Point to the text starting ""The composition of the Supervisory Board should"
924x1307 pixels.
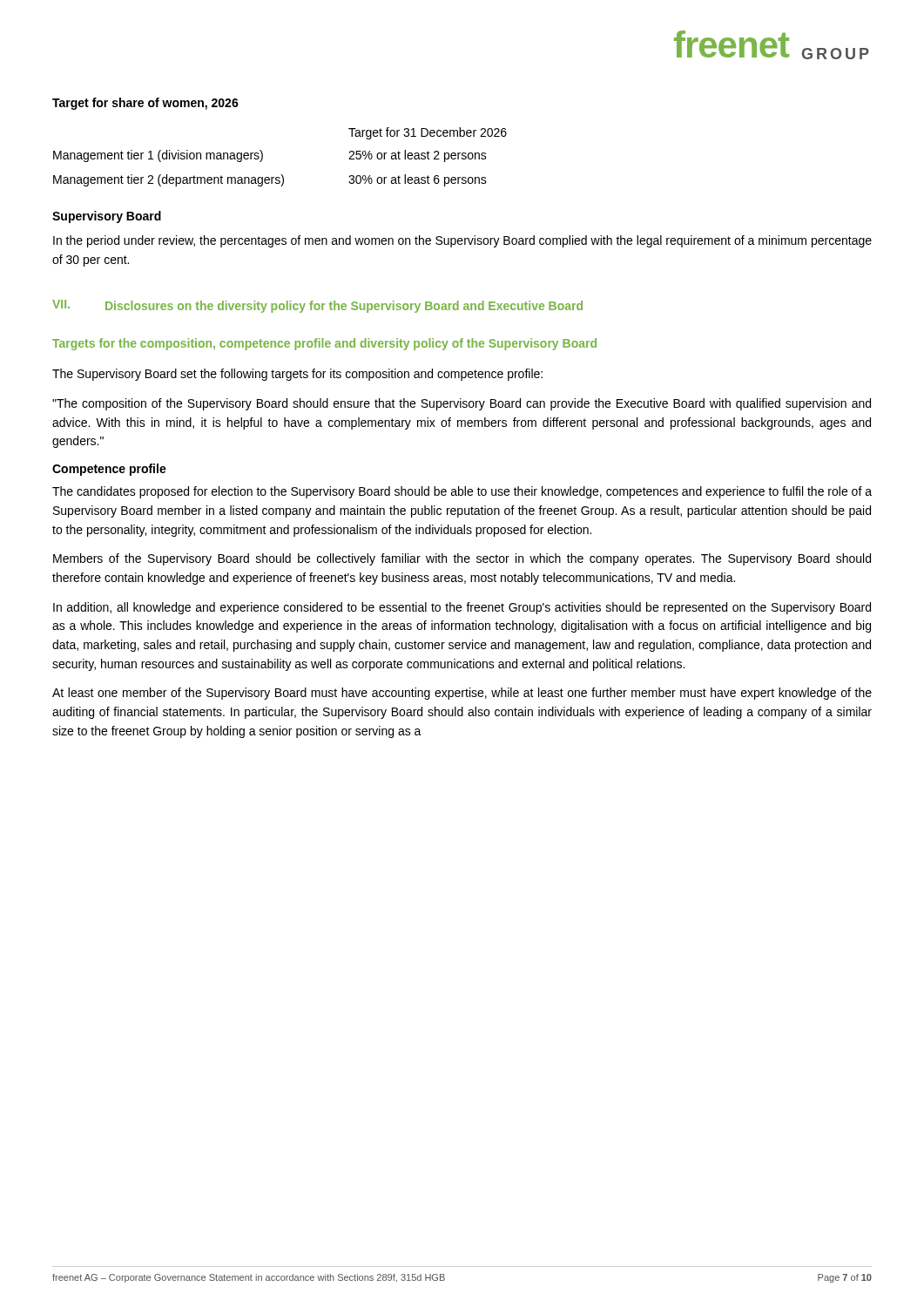point(462,422)
